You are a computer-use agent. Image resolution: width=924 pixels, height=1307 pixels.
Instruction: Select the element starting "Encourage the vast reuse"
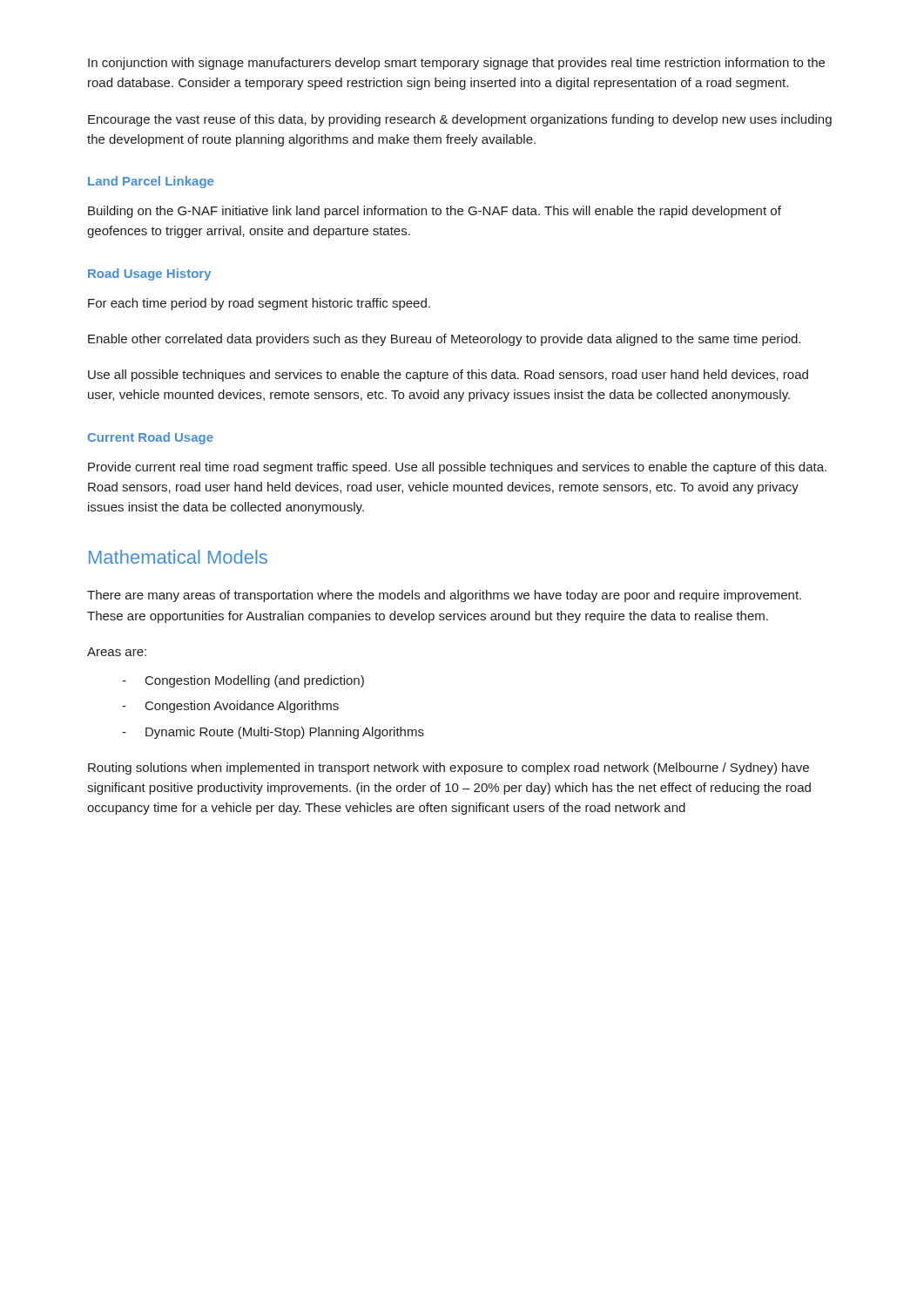click(x=460, y=129)
